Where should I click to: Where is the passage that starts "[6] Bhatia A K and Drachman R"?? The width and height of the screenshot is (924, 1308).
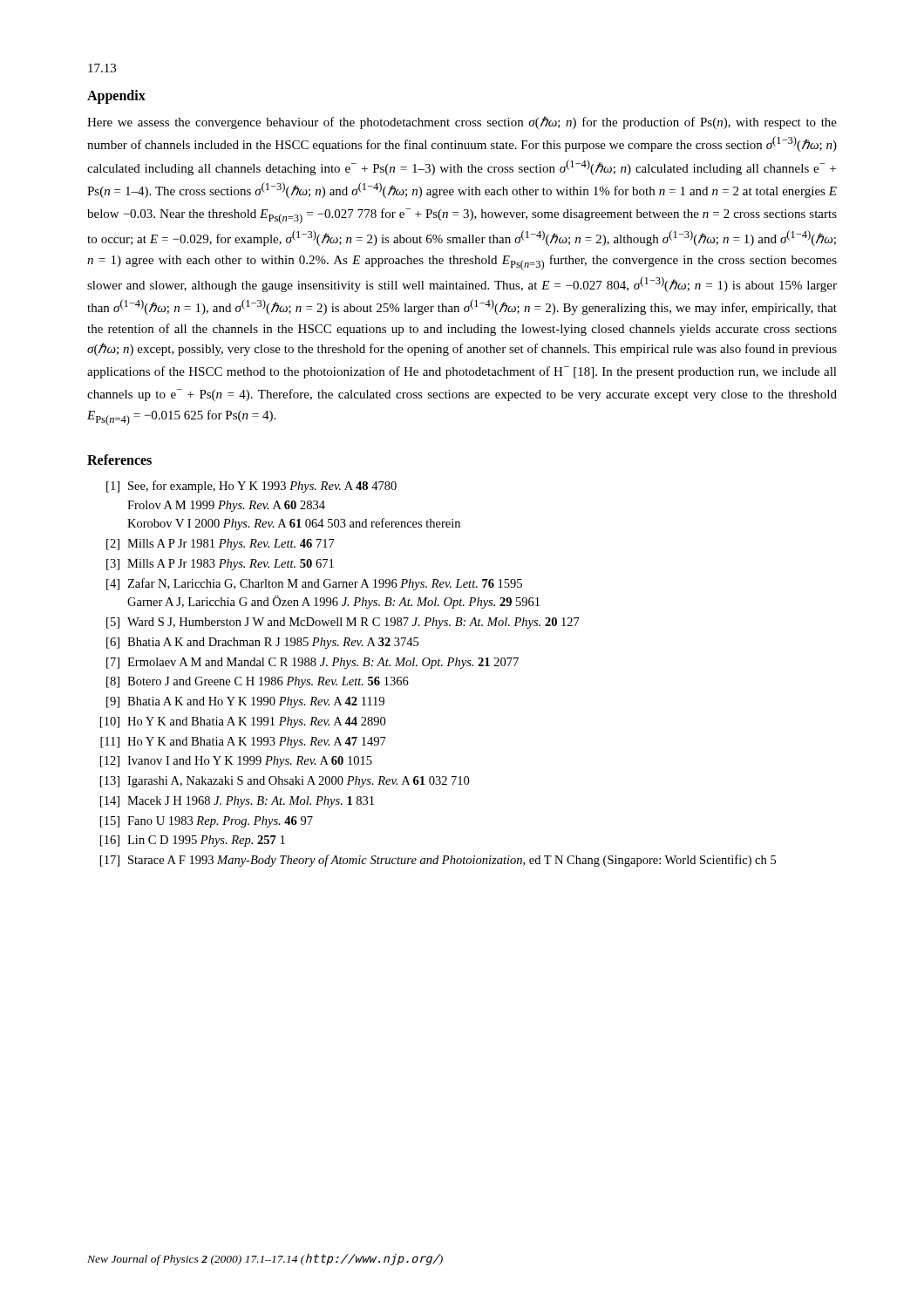[262, 643]
